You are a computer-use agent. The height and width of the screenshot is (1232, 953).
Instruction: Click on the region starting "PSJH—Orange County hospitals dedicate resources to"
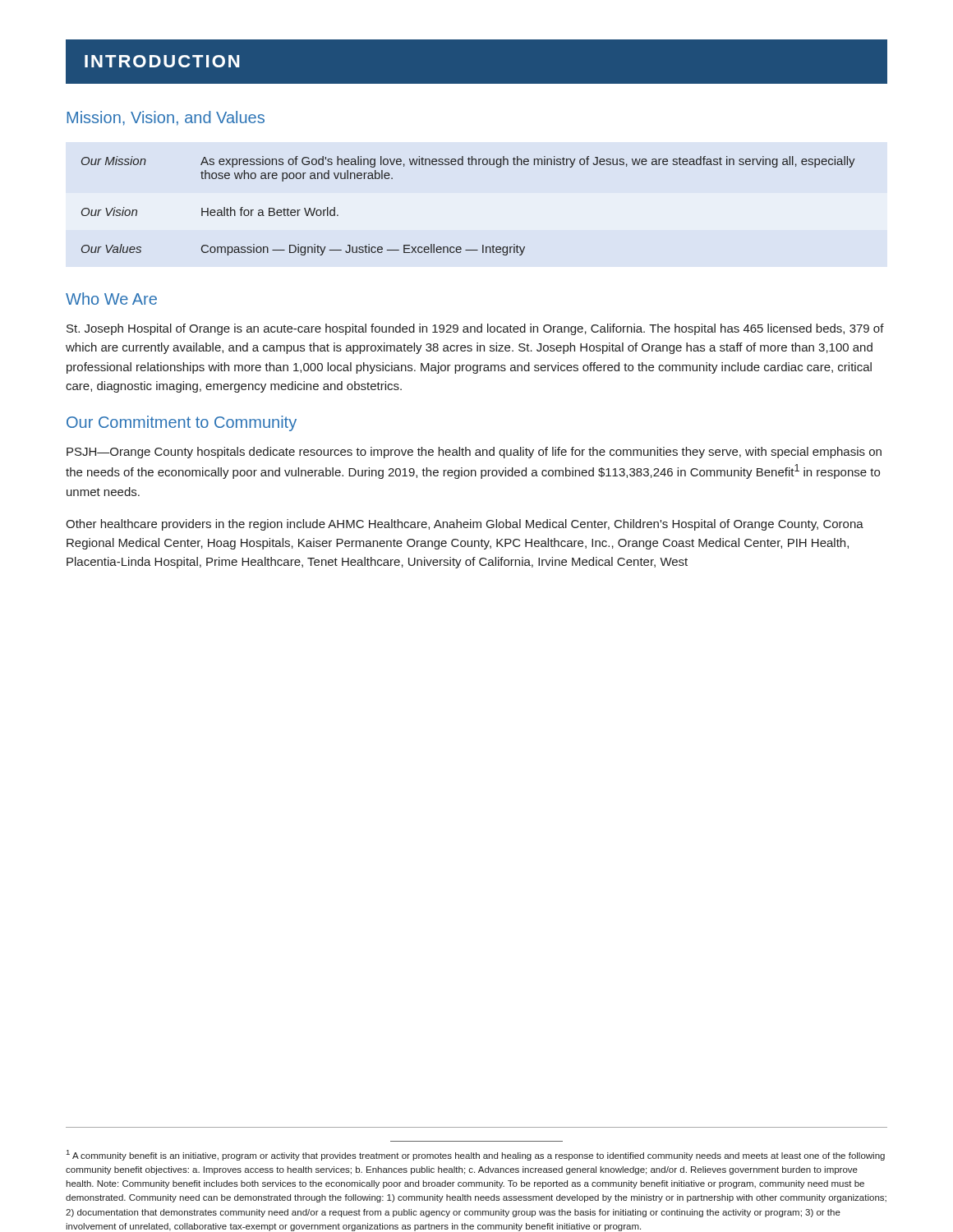pos(474,471)
